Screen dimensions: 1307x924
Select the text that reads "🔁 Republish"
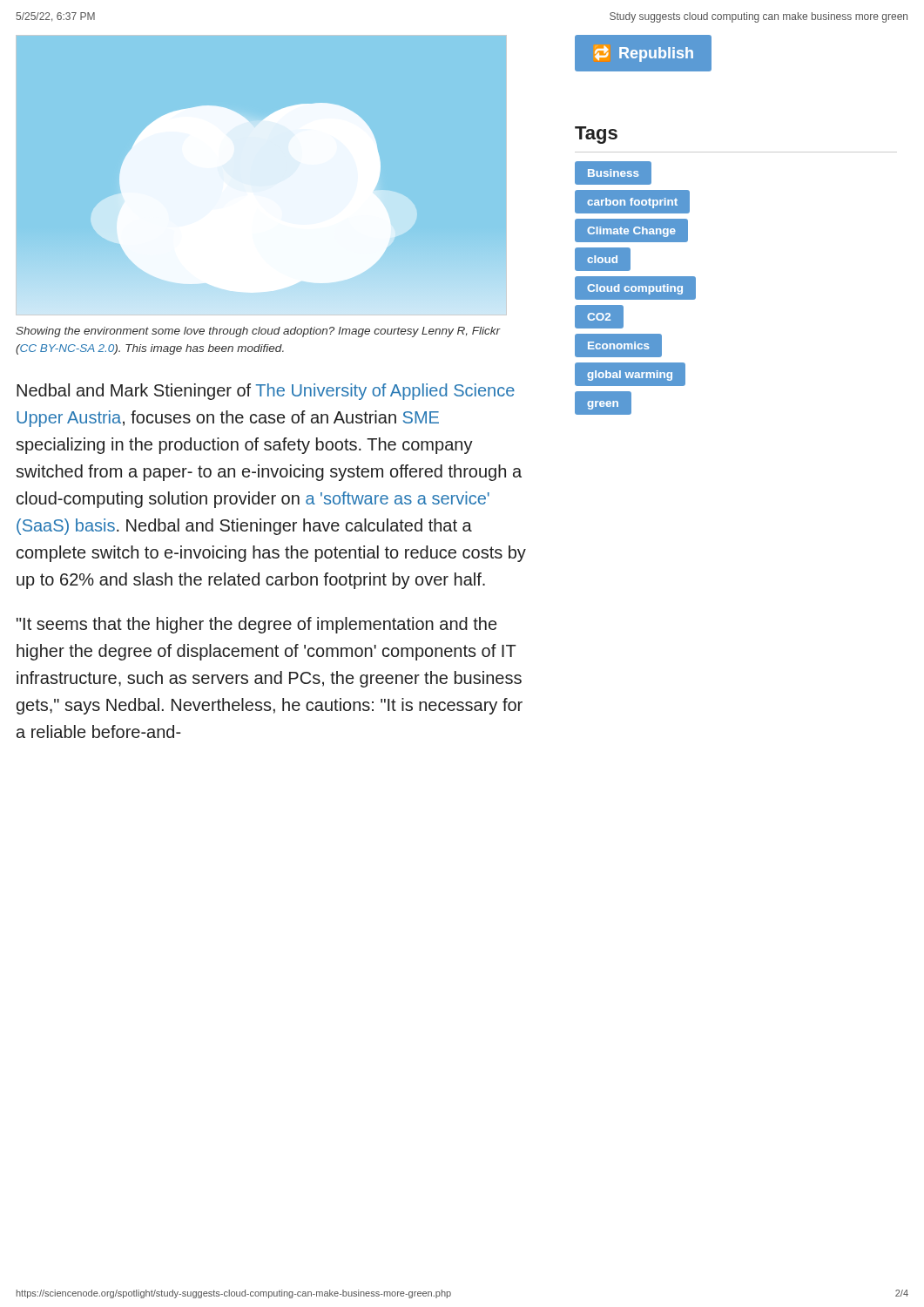click(643, 53)
